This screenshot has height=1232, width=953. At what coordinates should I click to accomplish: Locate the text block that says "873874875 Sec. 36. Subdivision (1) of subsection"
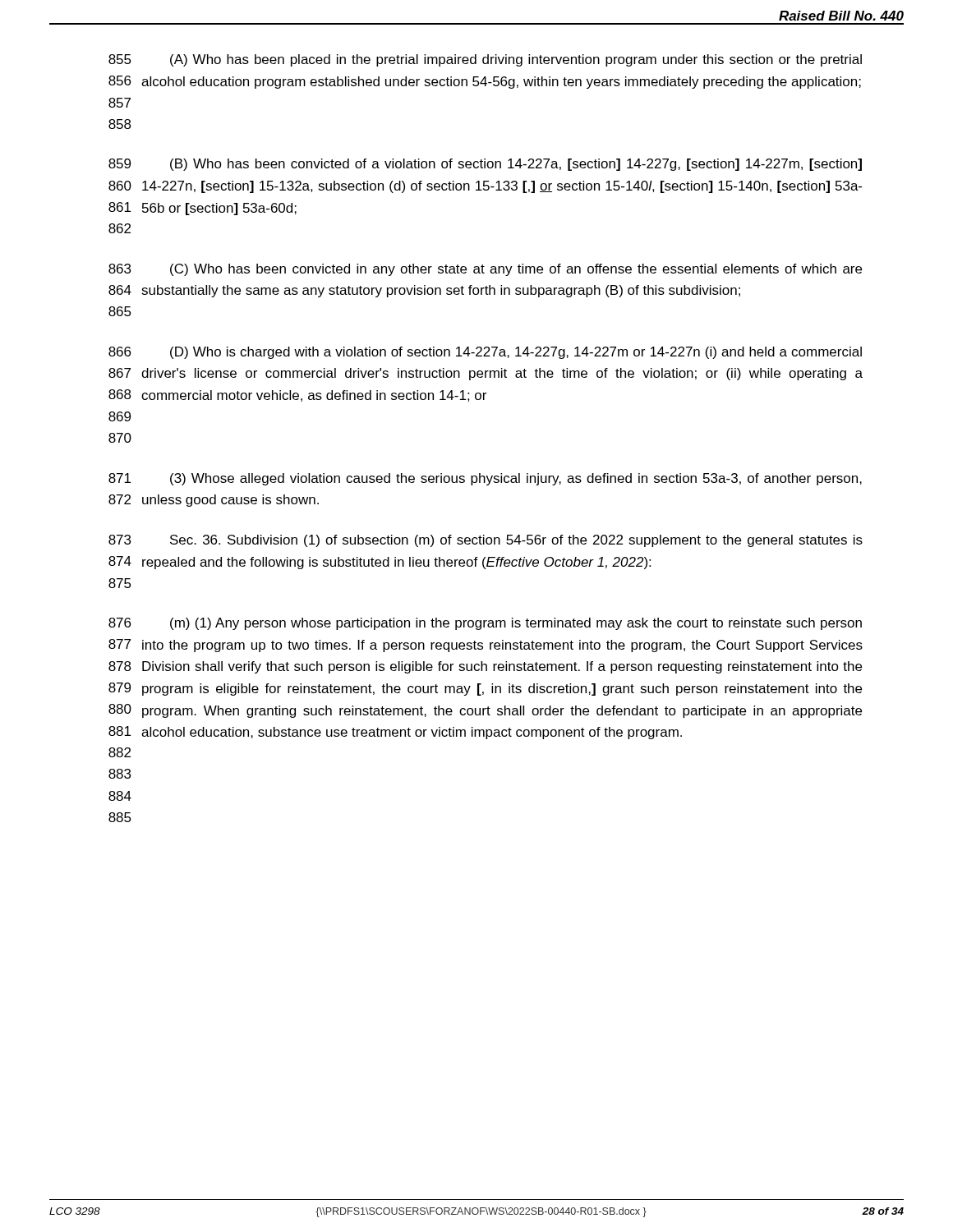point(476,562)
